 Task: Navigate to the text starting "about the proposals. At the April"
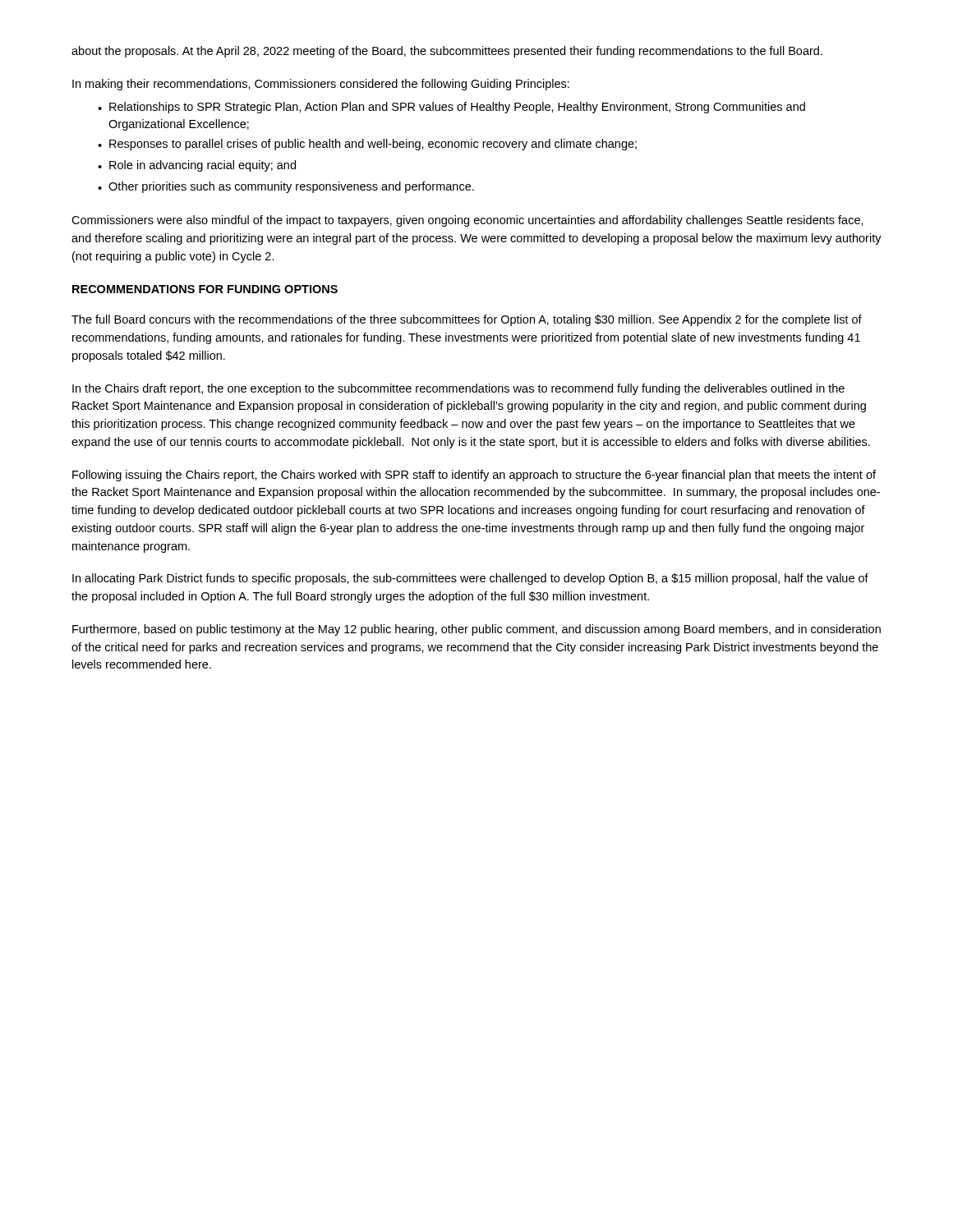tap(447, 51)
